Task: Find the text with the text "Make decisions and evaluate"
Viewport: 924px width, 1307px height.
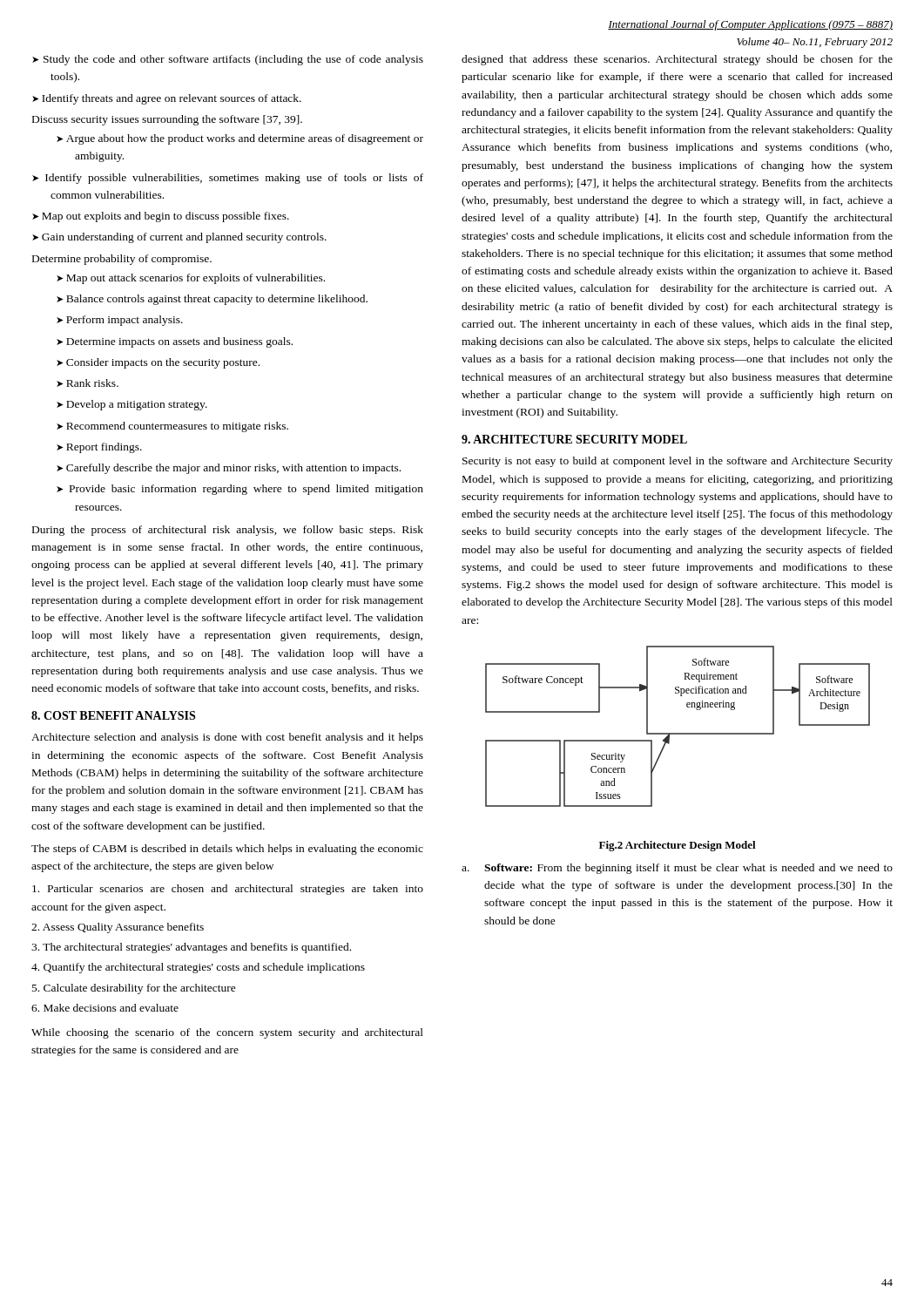Action: [105, 1007]
